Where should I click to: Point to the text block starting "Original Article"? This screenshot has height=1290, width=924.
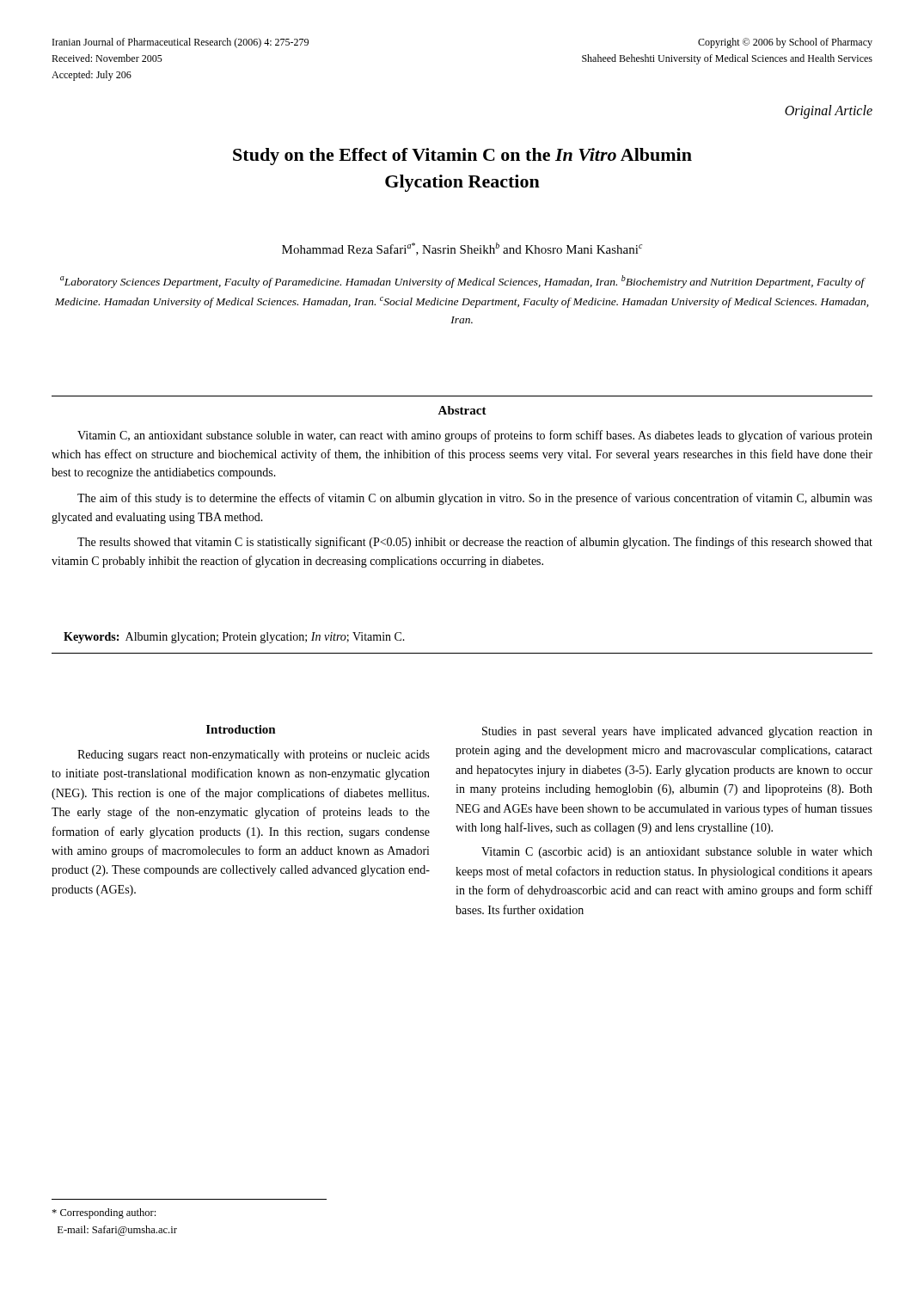pos(828,110)
